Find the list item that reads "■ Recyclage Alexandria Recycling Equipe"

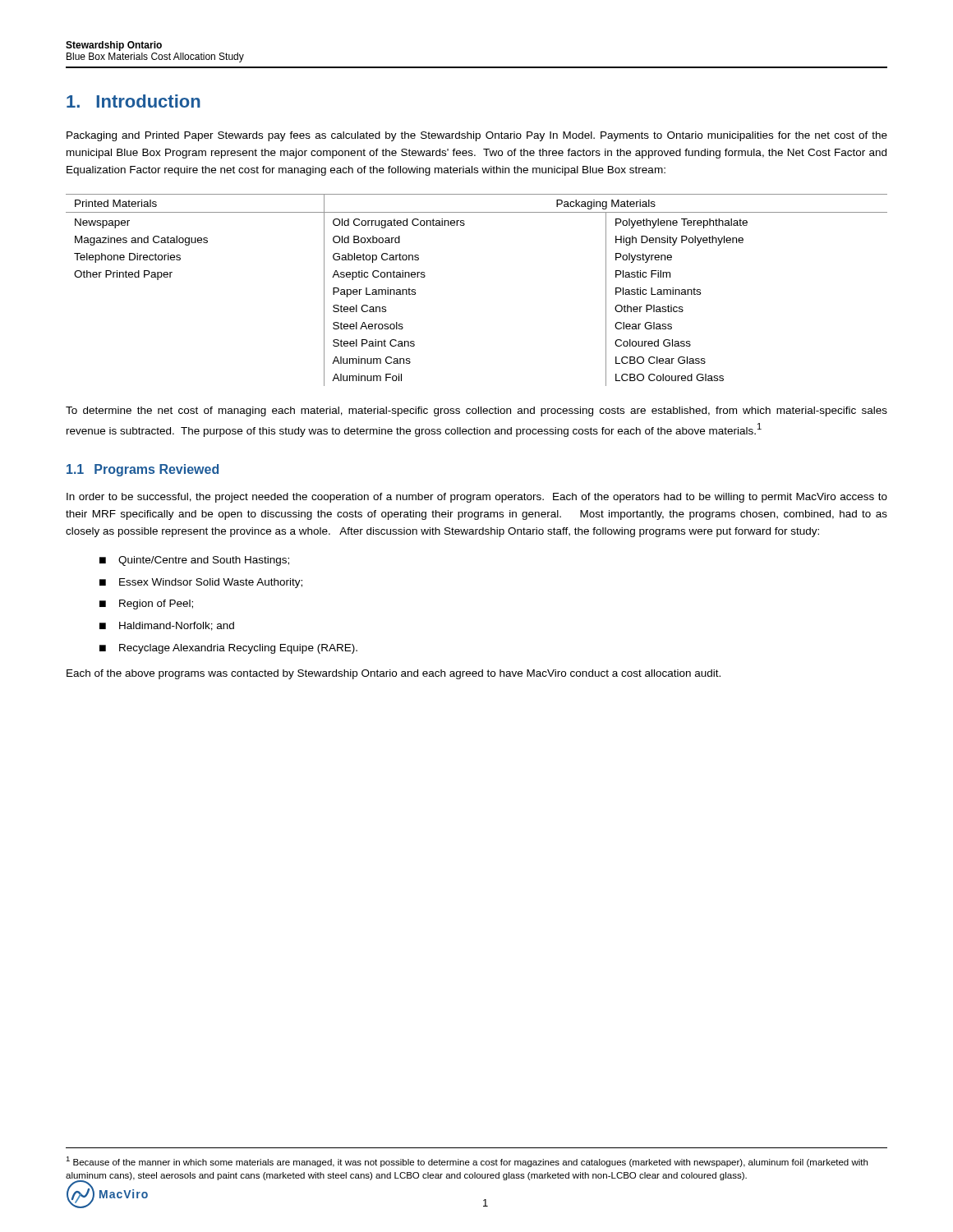click(228, 648)
